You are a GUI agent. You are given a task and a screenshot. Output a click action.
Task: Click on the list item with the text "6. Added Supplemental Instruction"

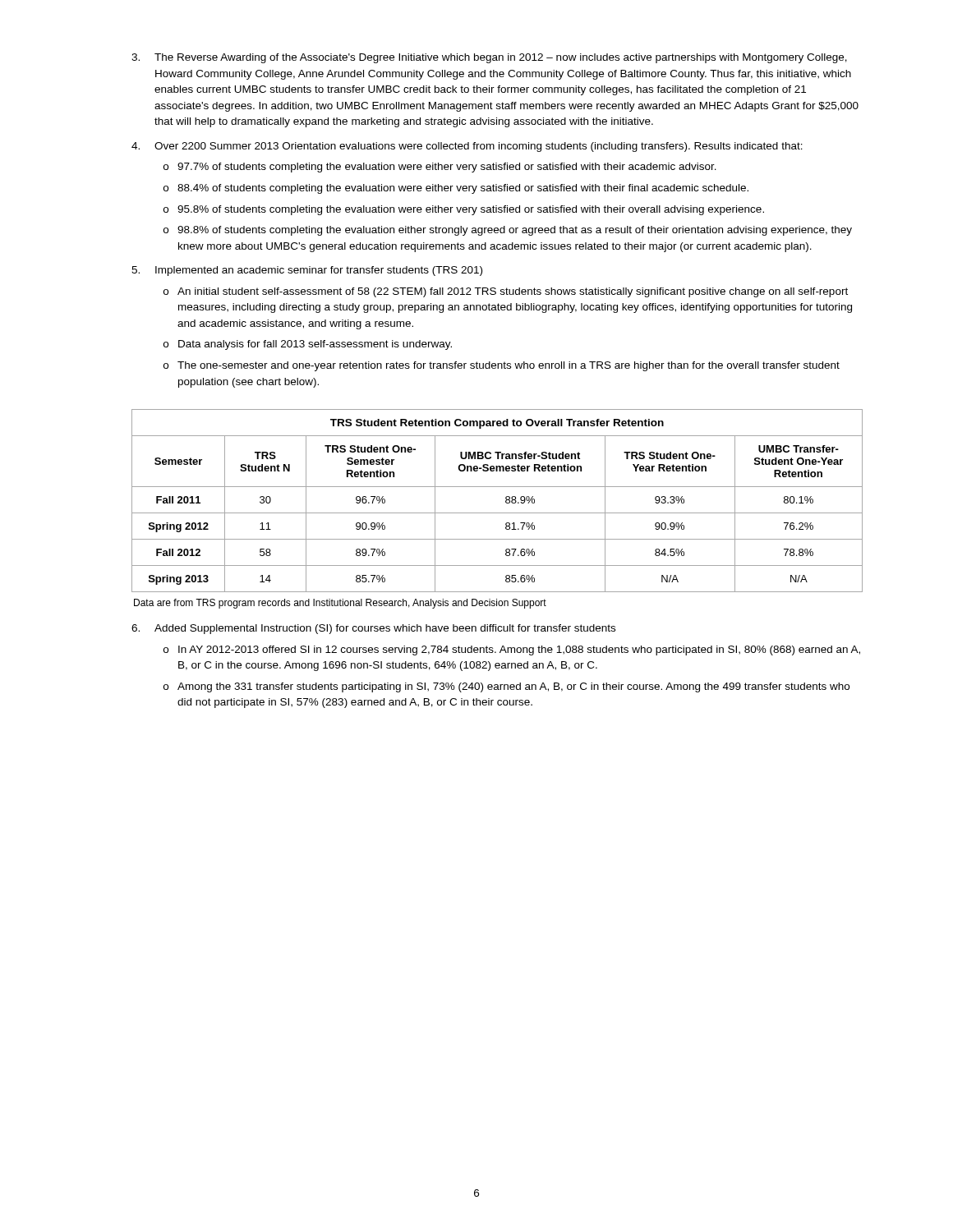pyautogui.click(x=497, y=668)
